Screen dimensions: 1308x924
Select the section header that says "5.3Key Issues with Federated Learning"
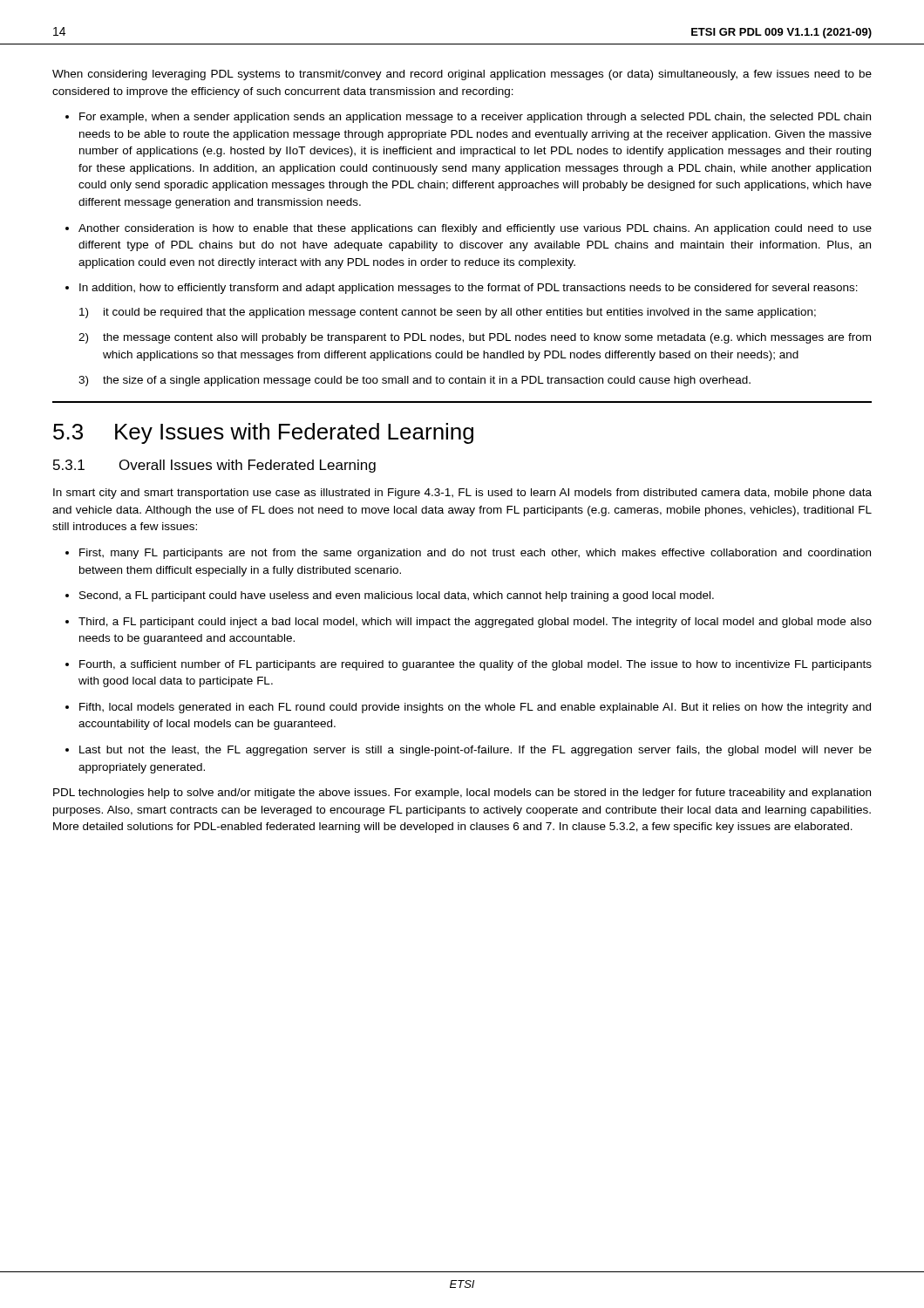(264, 432)
